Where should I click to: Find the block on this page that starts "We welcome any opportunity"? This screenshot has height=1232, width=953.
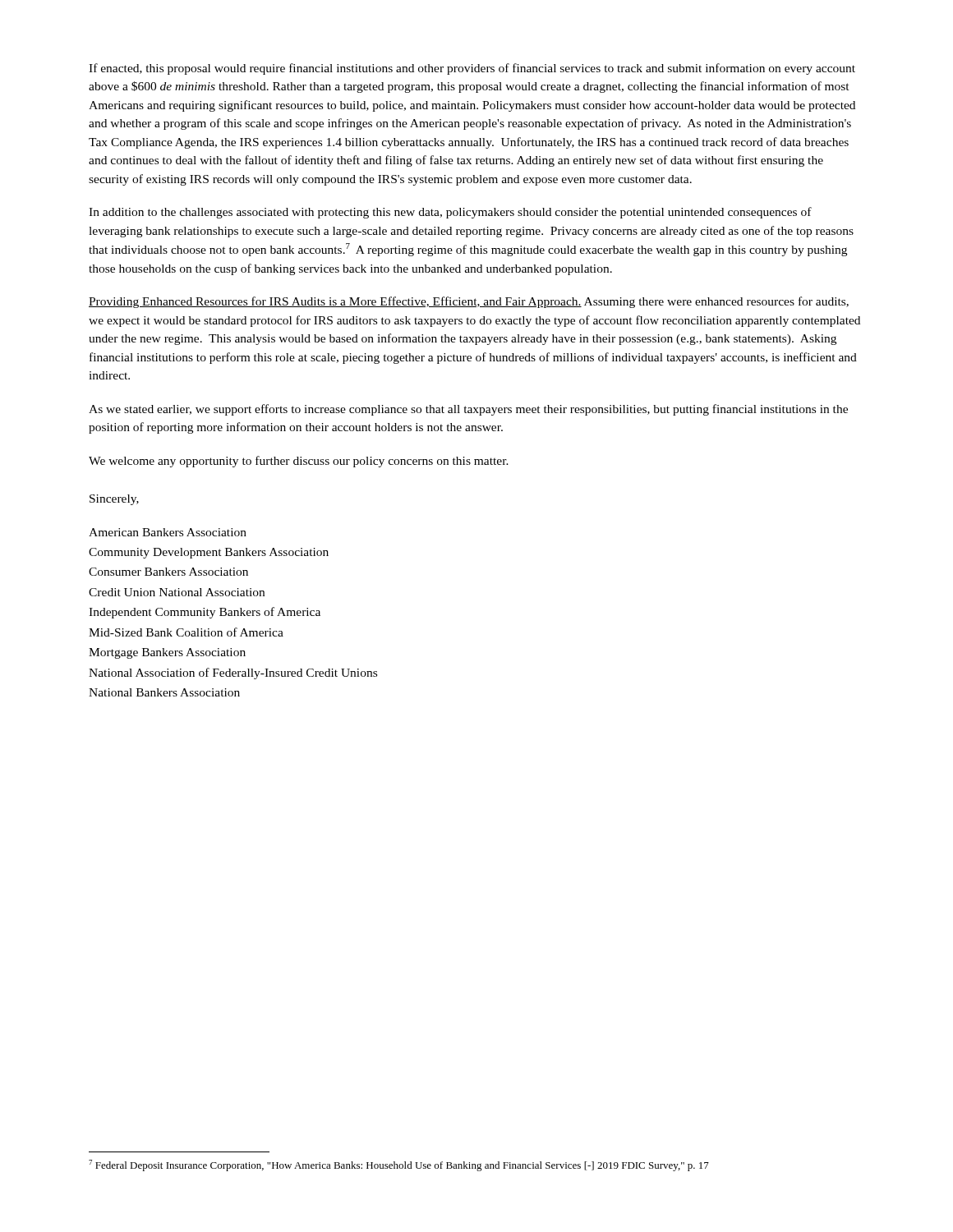point(299,460)
